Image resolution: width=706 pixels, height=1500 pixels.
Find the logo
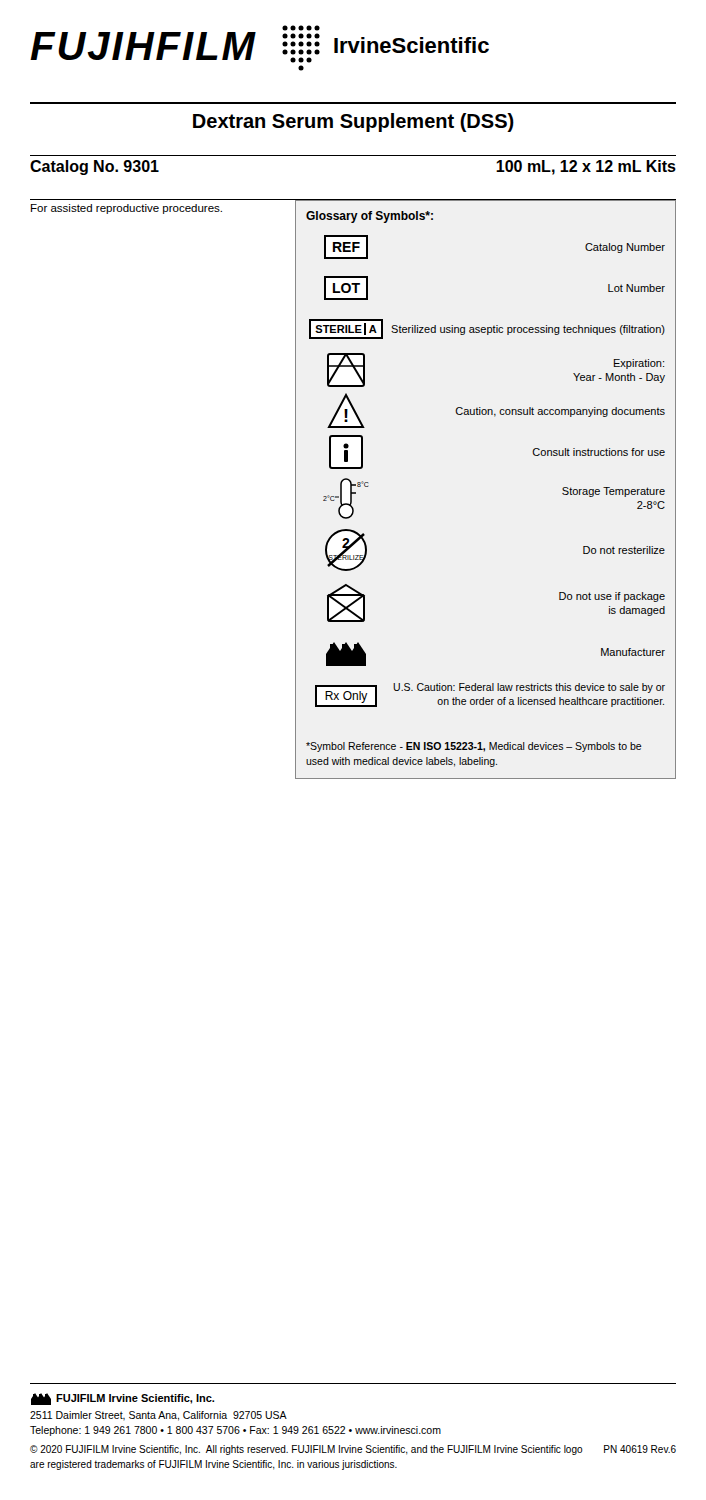pos(353,46)
